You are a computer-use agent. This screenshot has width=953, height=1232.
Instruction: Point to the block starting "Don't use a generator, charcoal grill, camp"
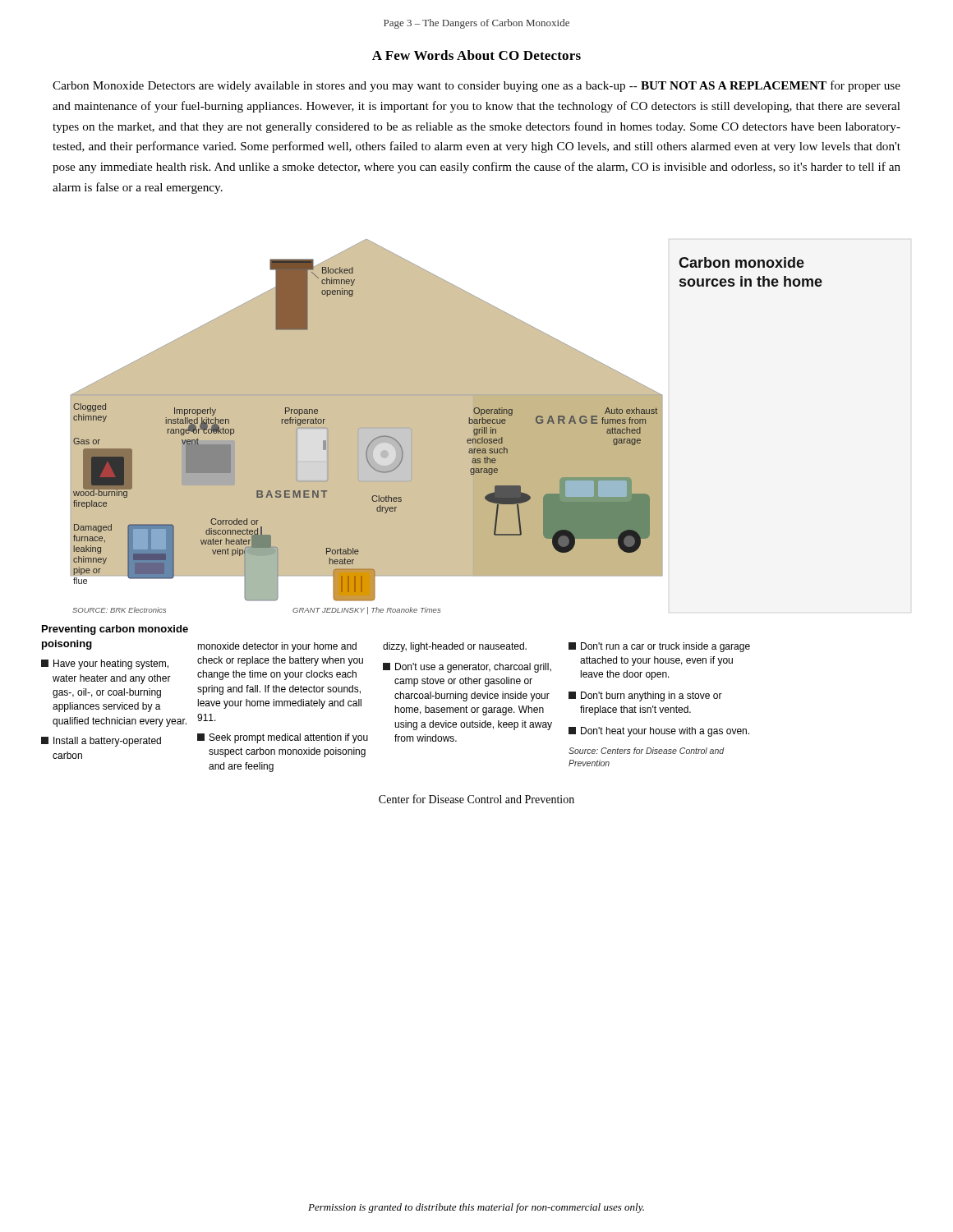pyautogui.click(x=472, y=703)
